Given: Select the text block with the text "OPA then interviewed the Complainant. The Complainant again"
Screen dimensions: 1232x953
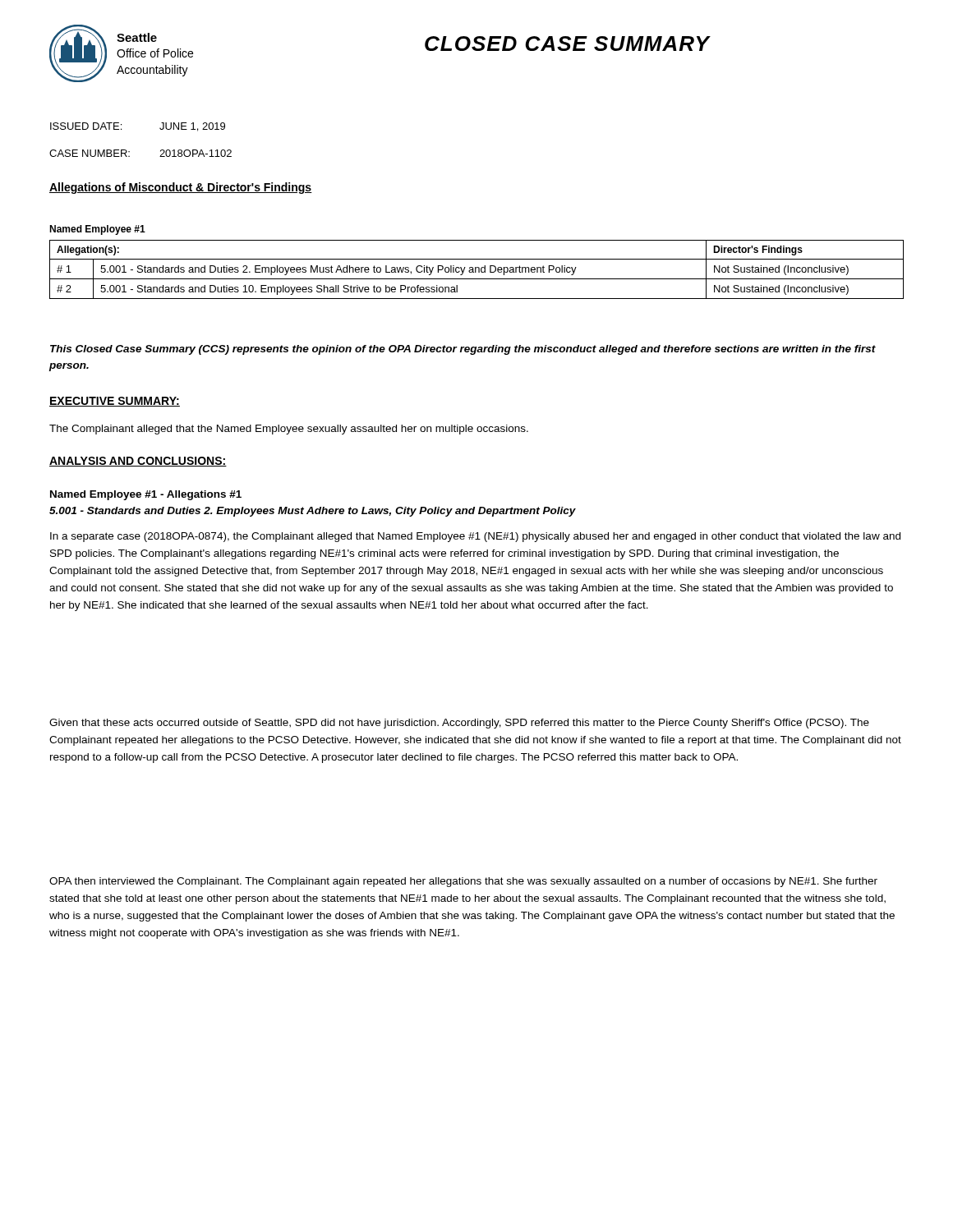Looking at the screenshot, I should [x=472, y=907].
